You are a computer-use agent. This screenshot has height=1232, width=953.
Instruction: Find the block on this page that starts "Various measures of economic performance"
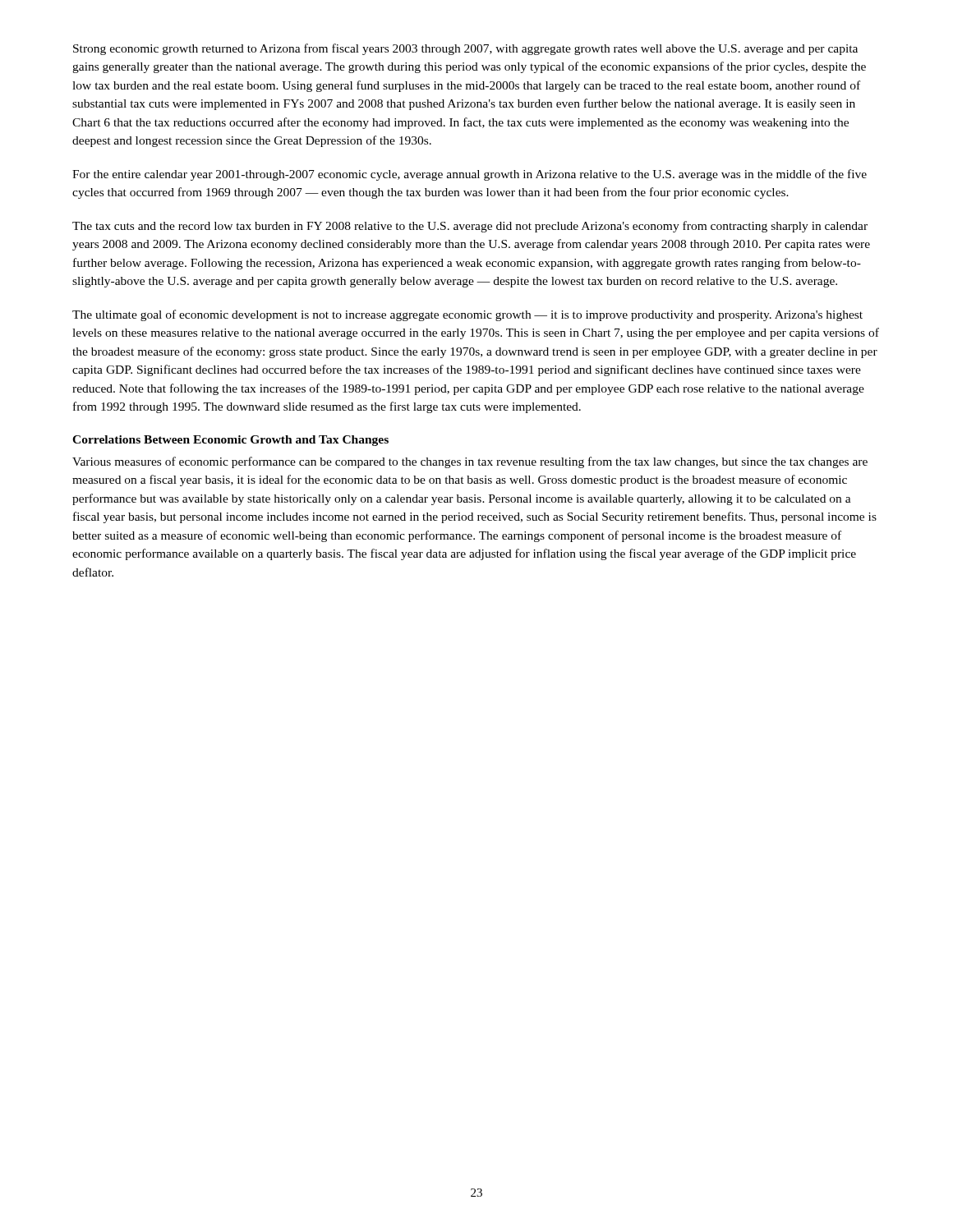point(474,516)
